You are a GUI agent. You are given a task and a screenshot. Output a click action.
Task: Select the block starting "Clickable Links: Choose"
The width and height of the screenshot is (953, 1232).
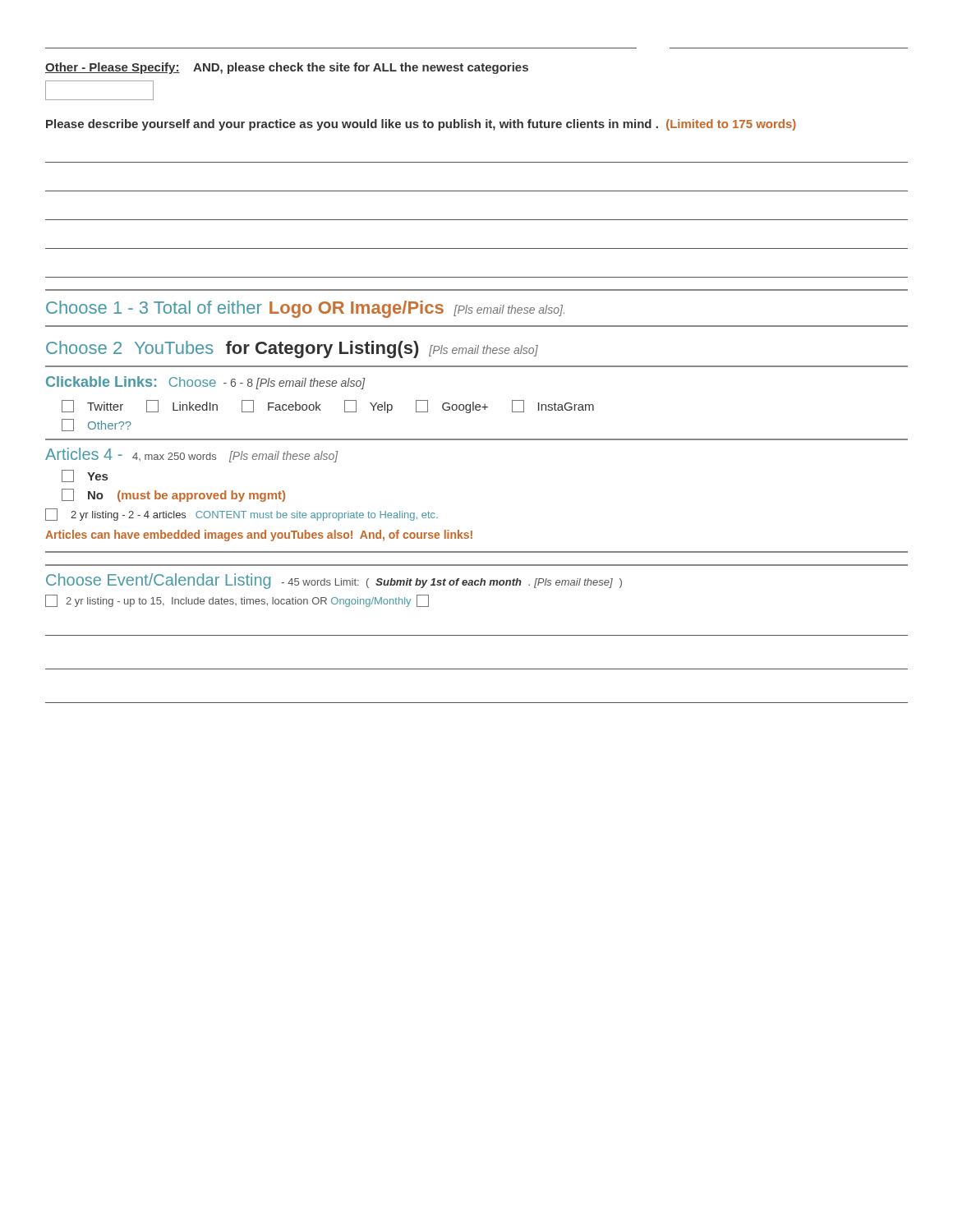(206, 383)
